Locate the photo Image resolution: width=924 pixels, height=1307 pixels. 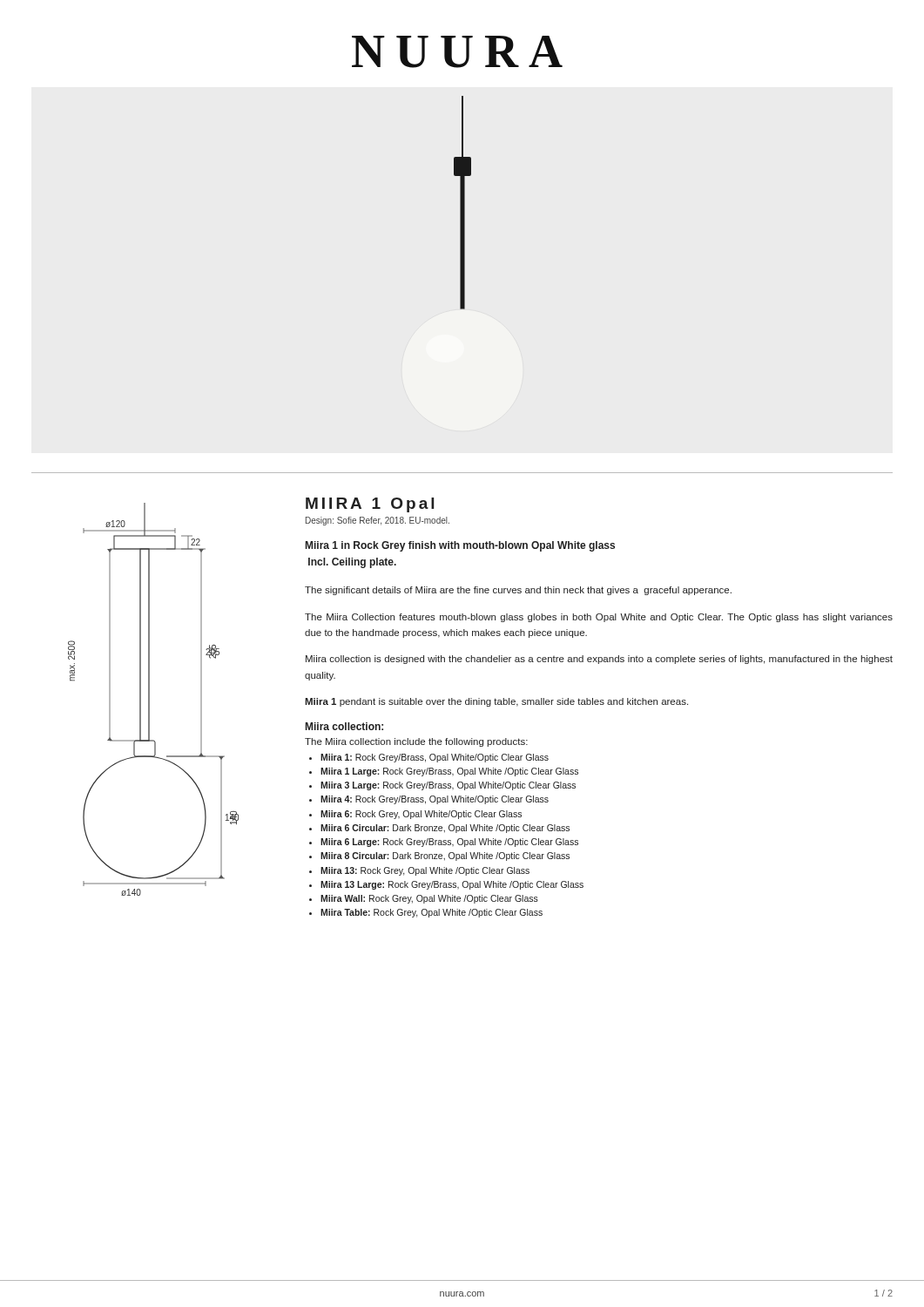462,270
